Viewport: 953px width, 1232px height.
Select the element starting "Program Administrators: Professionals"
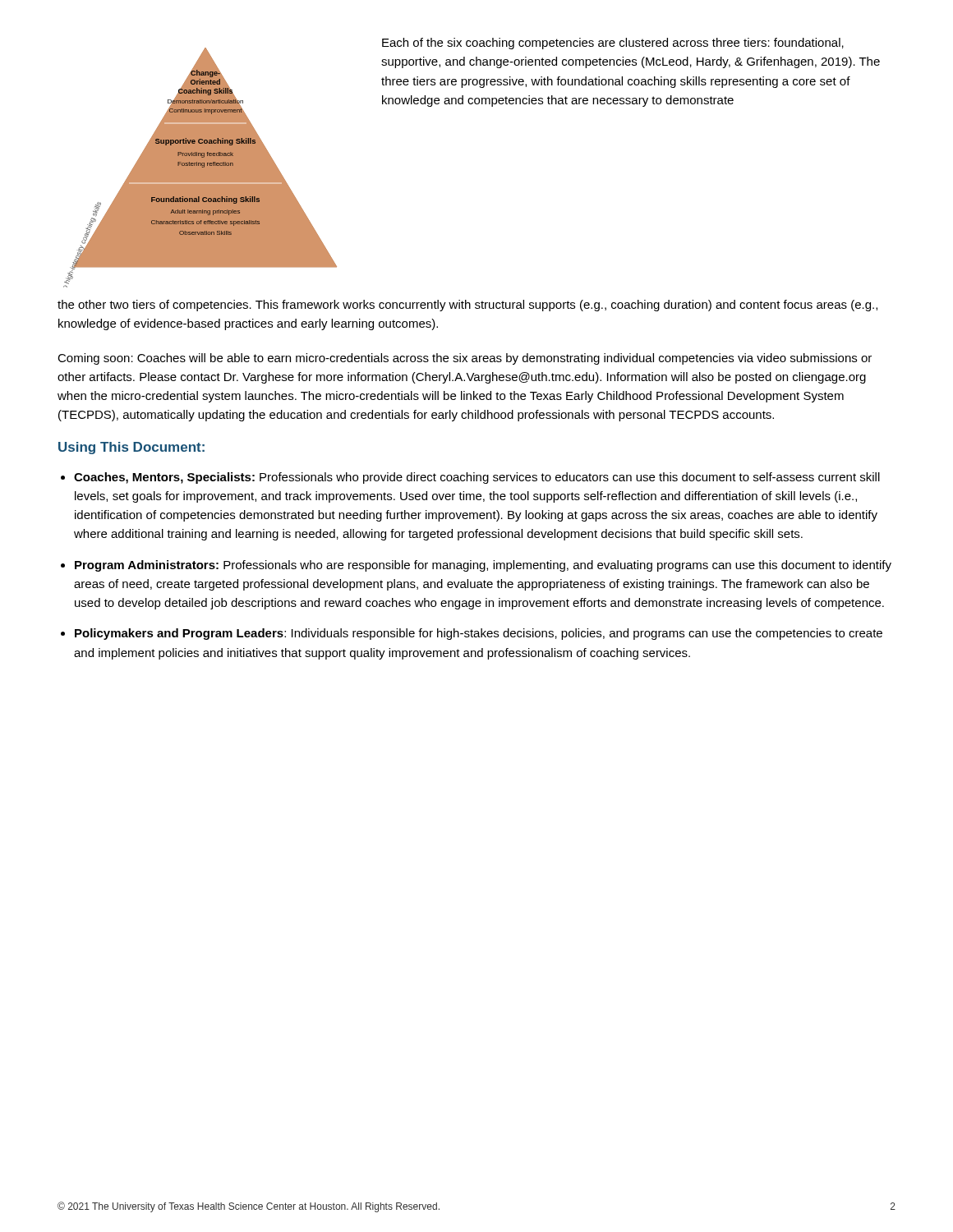click(x=483, y=583)
